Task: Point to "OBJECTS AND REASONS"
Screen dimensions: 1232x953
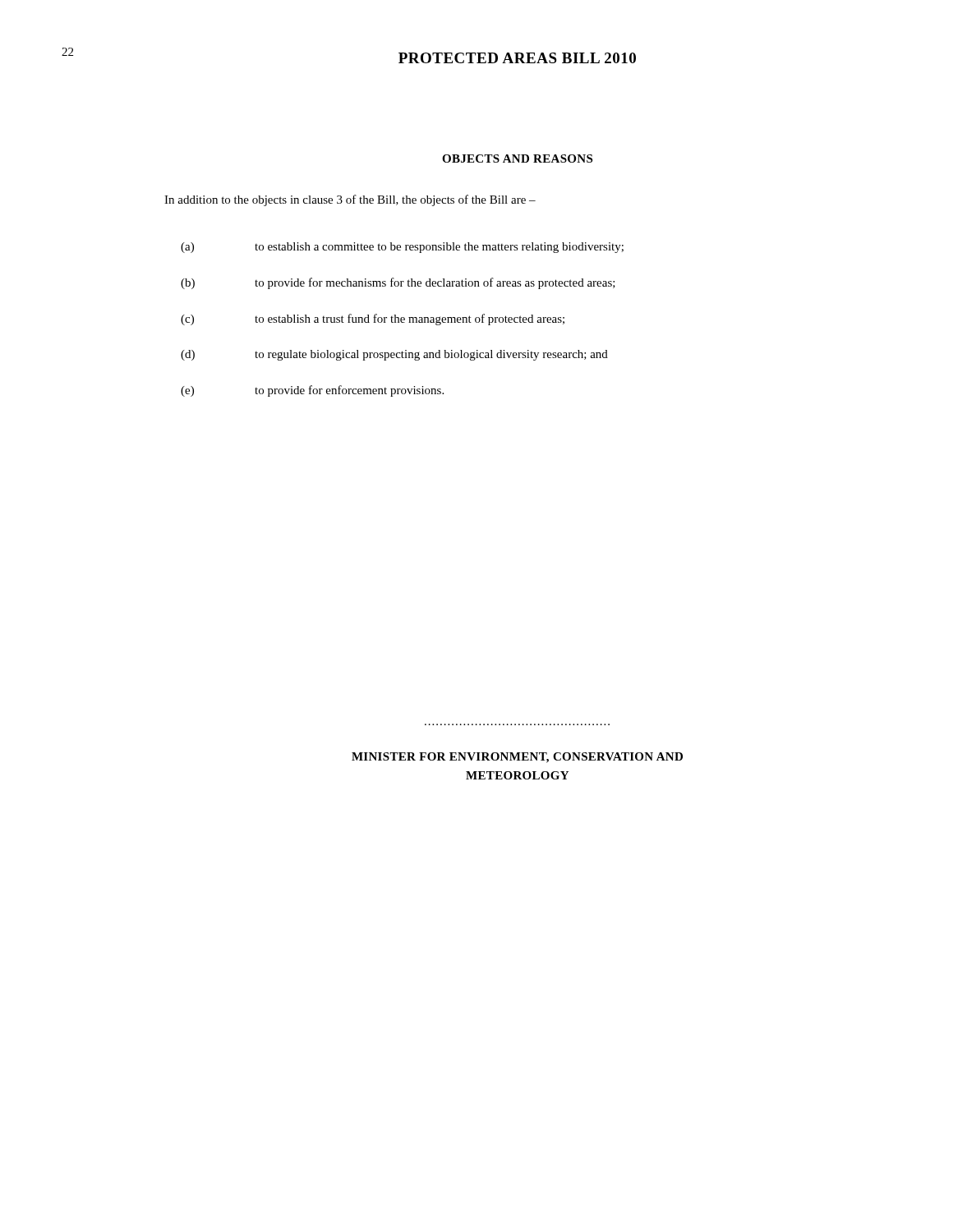Action: coord(518,159)
